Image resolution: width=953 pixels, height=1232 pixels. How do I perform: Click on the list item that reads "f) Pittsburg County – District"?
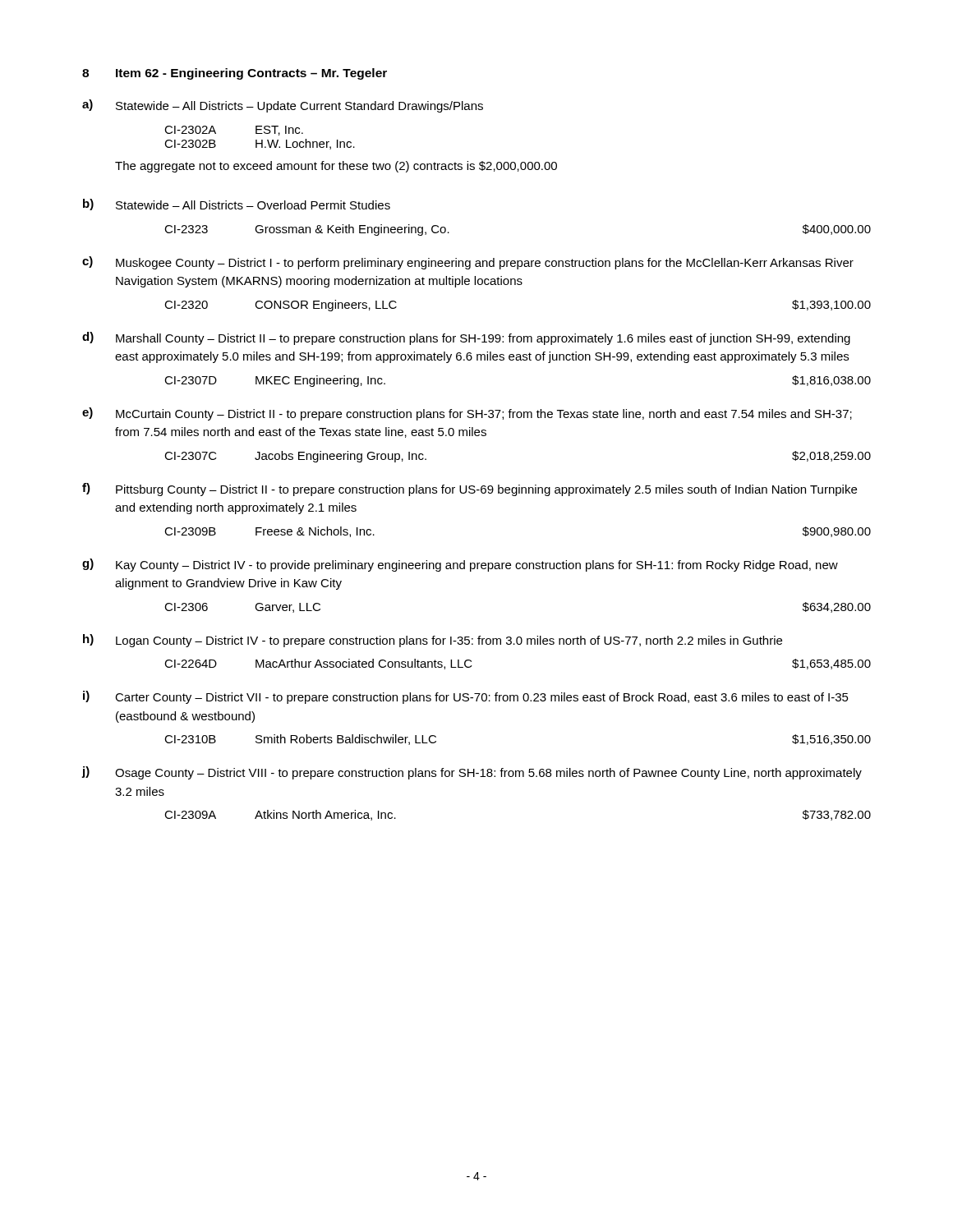(x=470, y=490)
